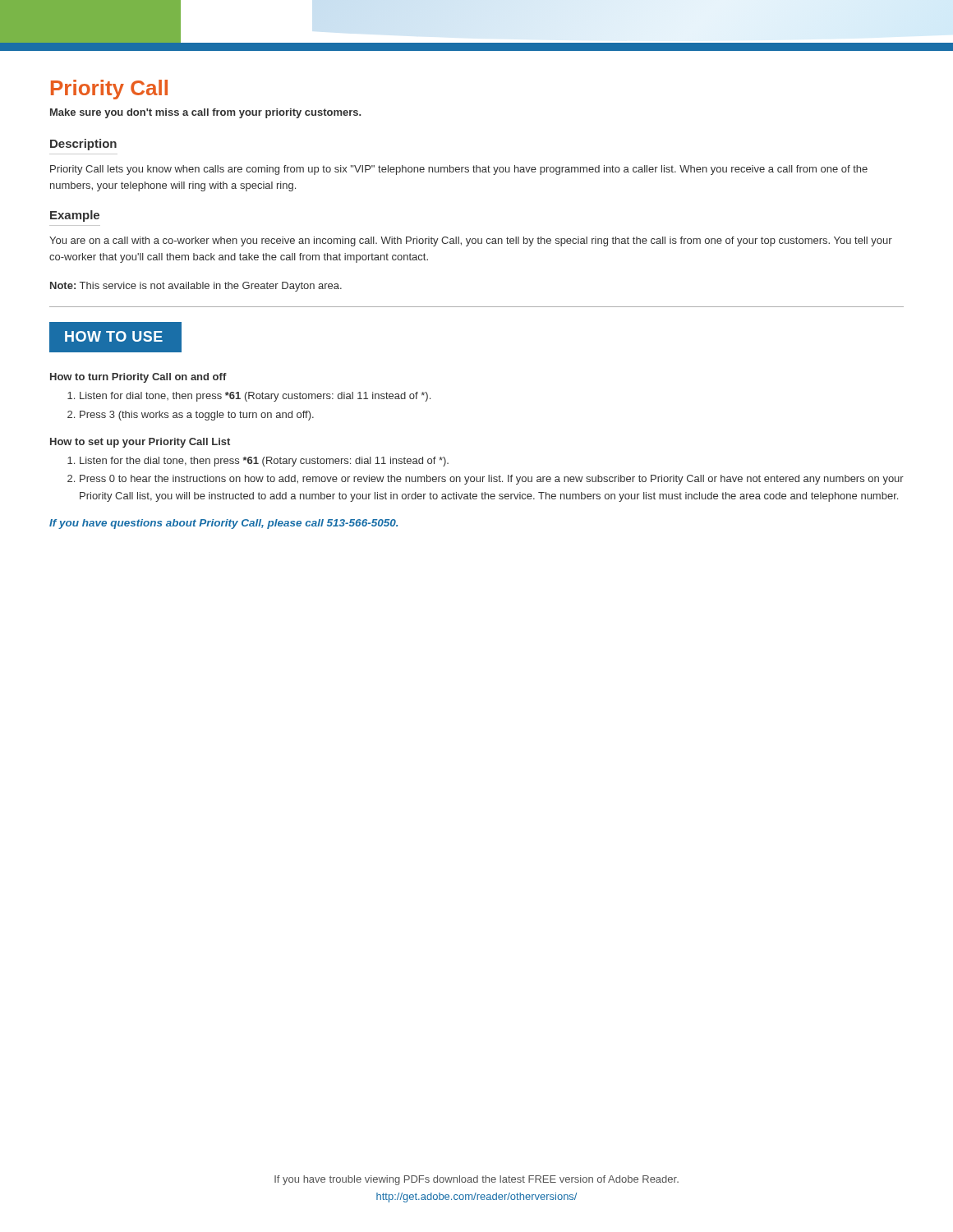Find the title containing "Priority Call"
Viewport: 953px width, 1232px height.
click(x=109, y=88)
